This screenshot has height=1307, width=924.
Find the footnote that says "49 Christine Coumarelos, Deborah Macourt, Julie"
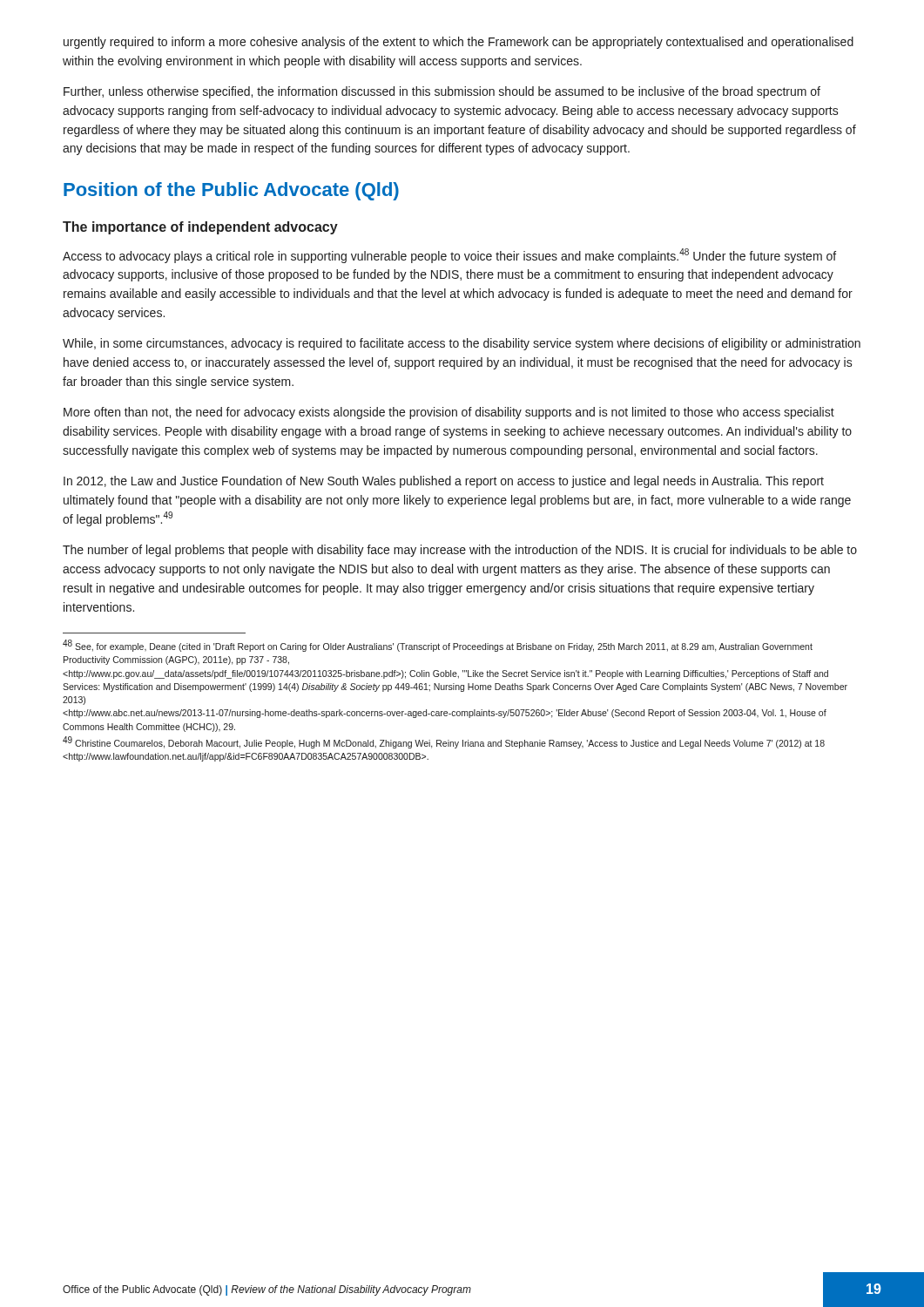point(462,750)
